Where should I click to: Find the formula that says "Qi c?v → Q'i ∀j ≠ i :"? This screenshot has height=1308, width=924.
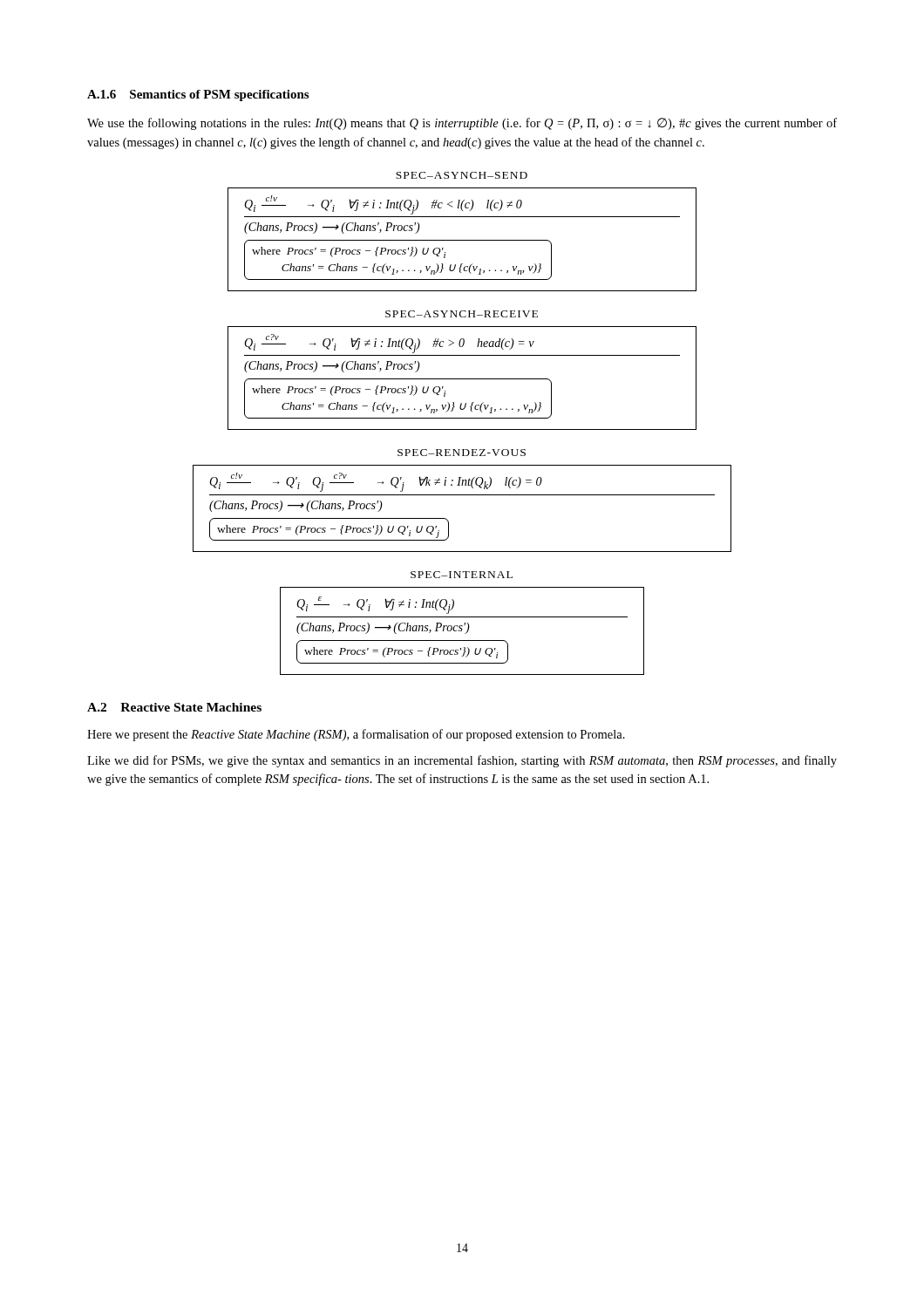coord(462,375)
